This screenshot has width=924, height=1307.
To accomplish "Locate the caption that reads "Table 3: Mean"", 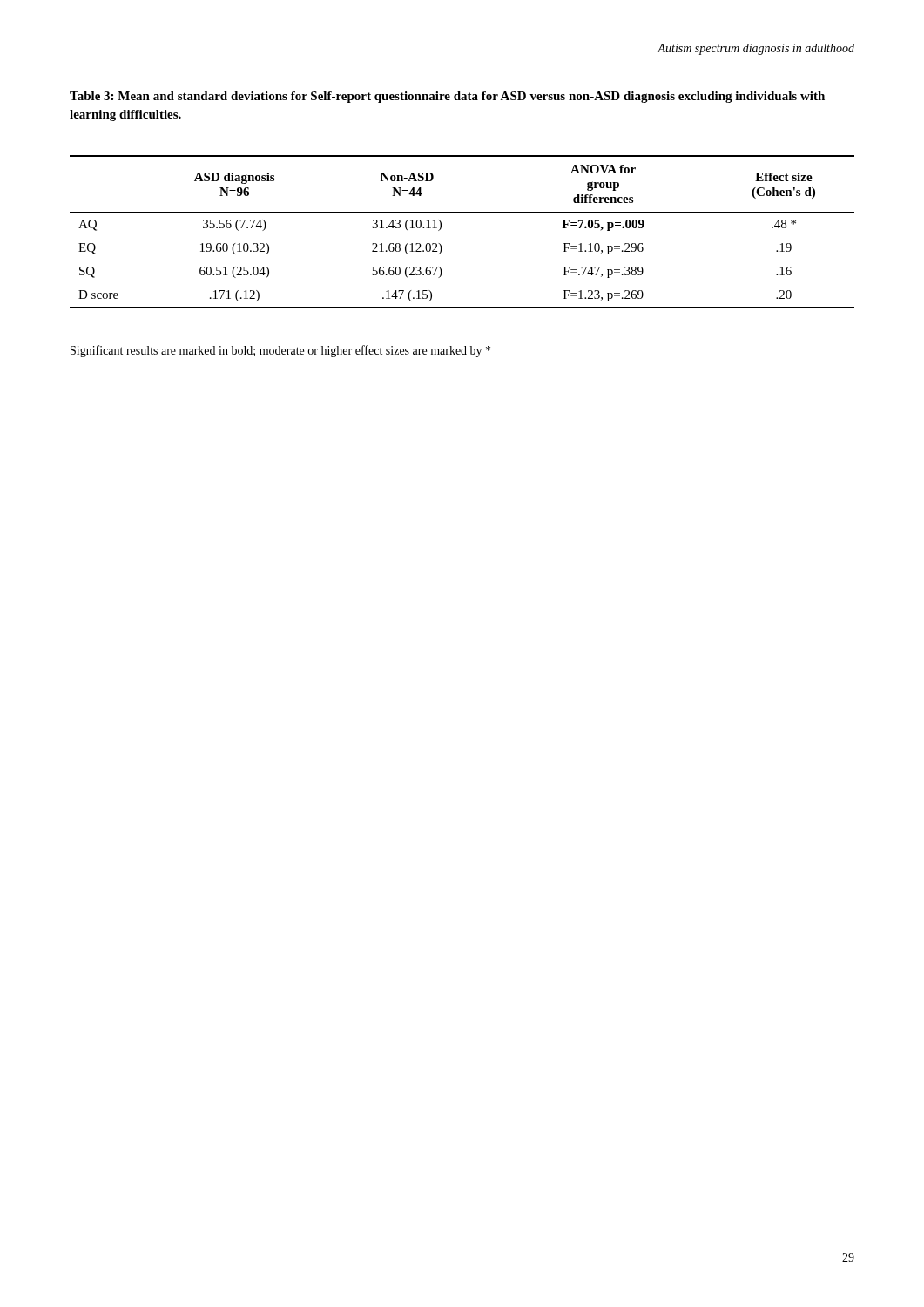I will click(x=447, y=105).
